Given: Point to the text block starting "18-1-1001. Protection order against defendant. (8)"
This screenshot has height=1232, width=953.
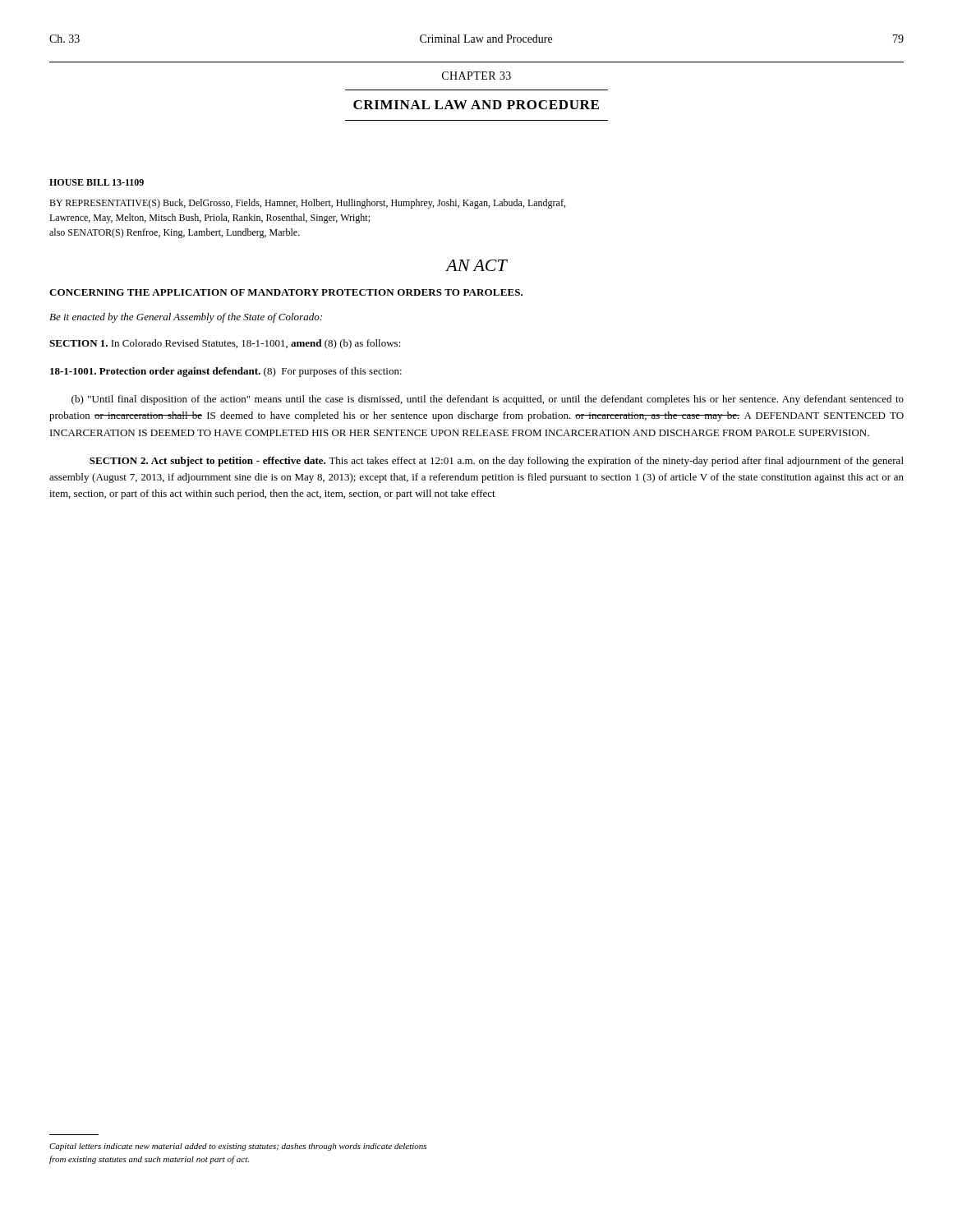Looking at the screenshot, I should tap(226, 372).
